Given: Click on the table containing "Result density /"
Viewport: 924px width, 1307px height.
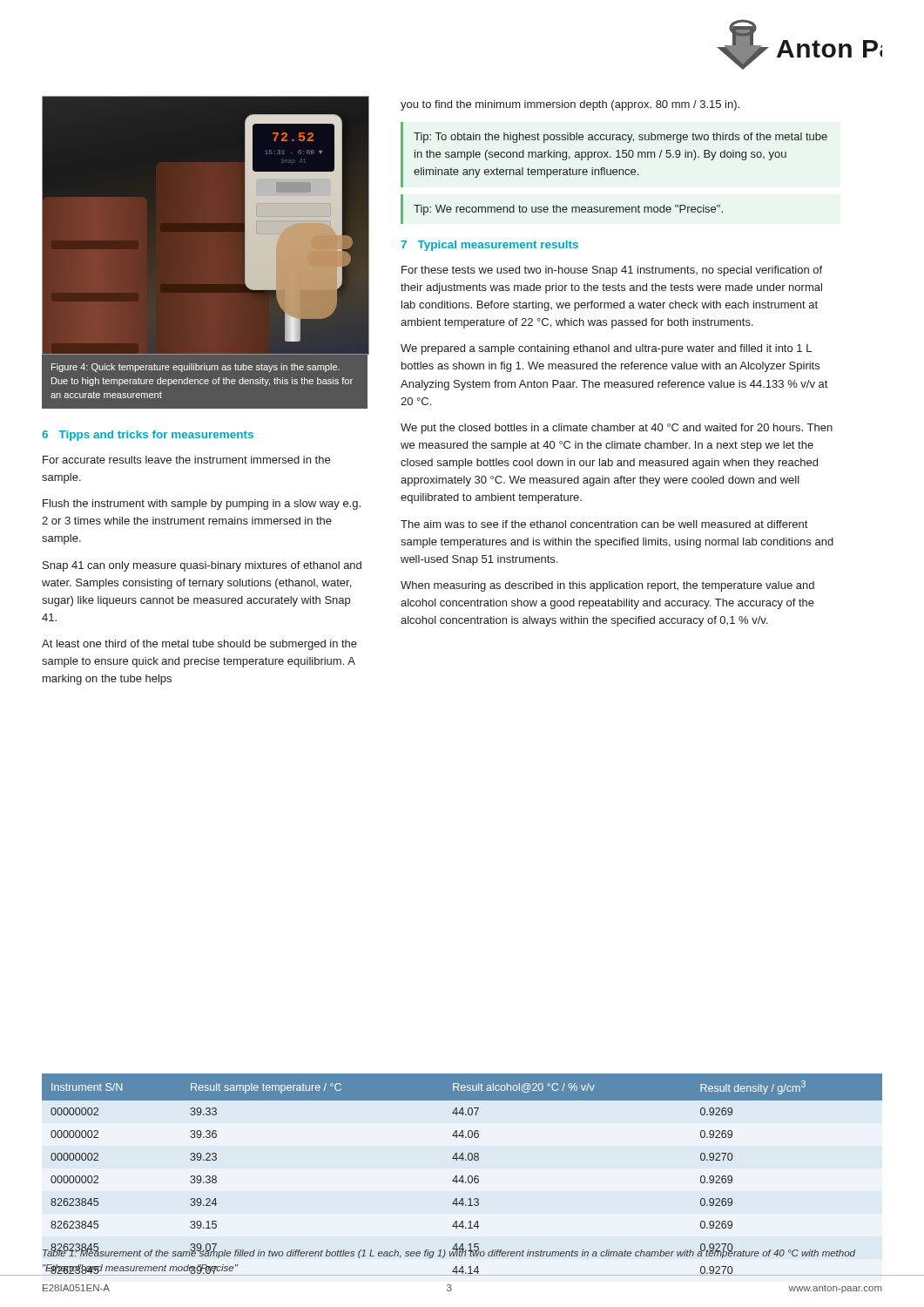Looking at the screenshot, I should [462, 1178].
